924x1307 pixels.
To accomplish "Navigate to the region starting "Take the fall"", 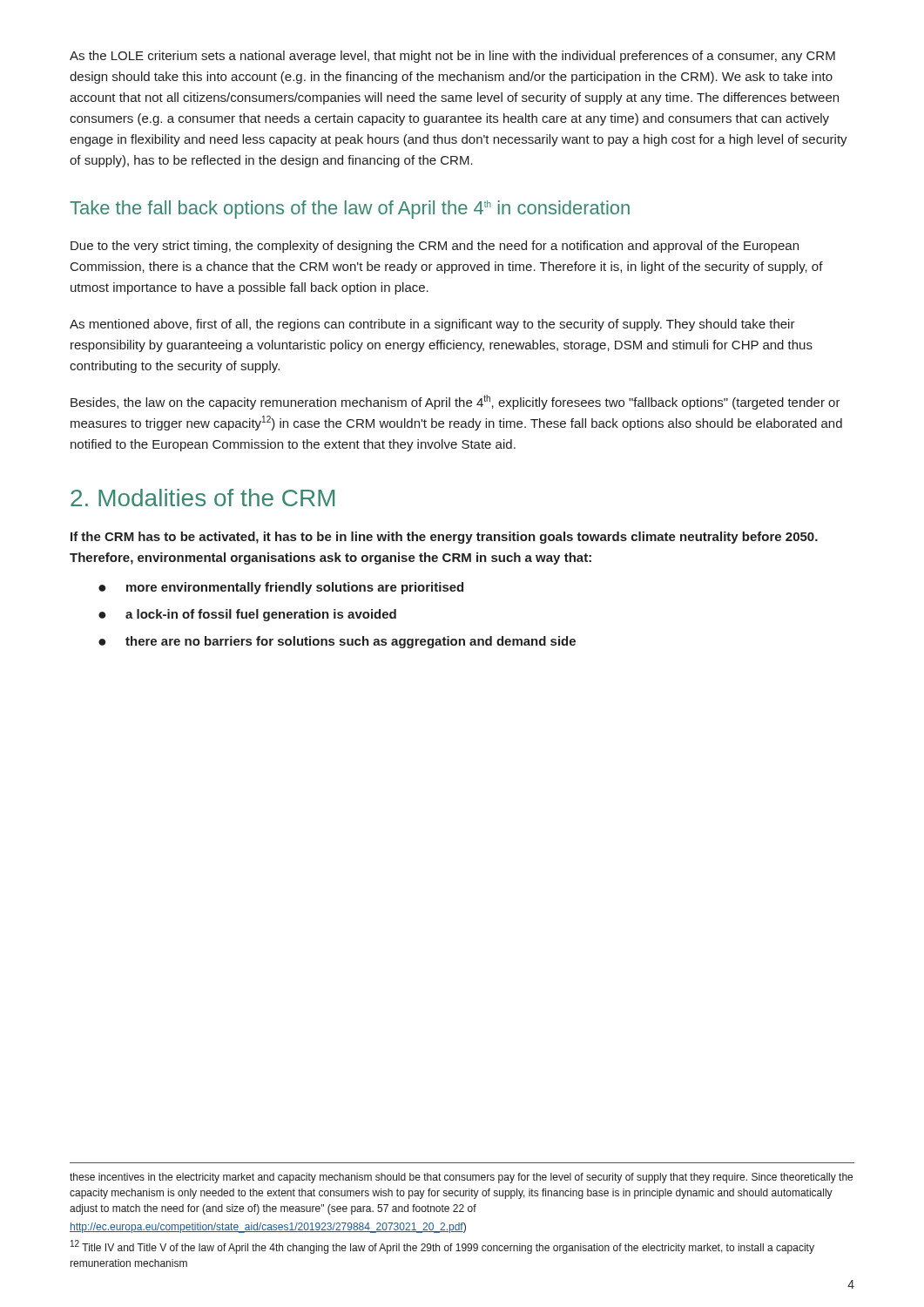I will point(350,208).
